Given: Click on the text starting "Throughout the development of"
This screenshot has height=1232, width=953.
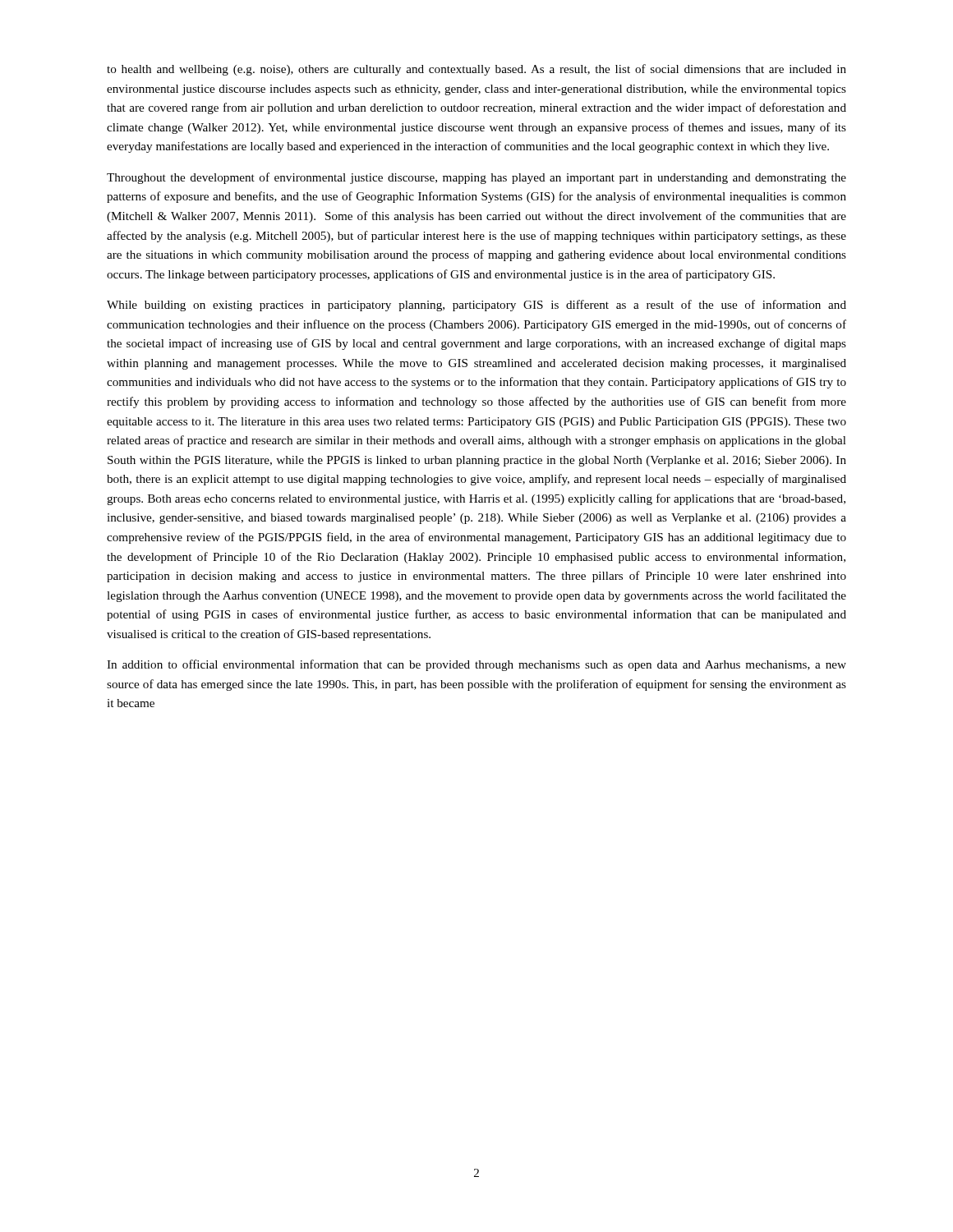Looking at the screenshot, I should [x=476, y=225].
